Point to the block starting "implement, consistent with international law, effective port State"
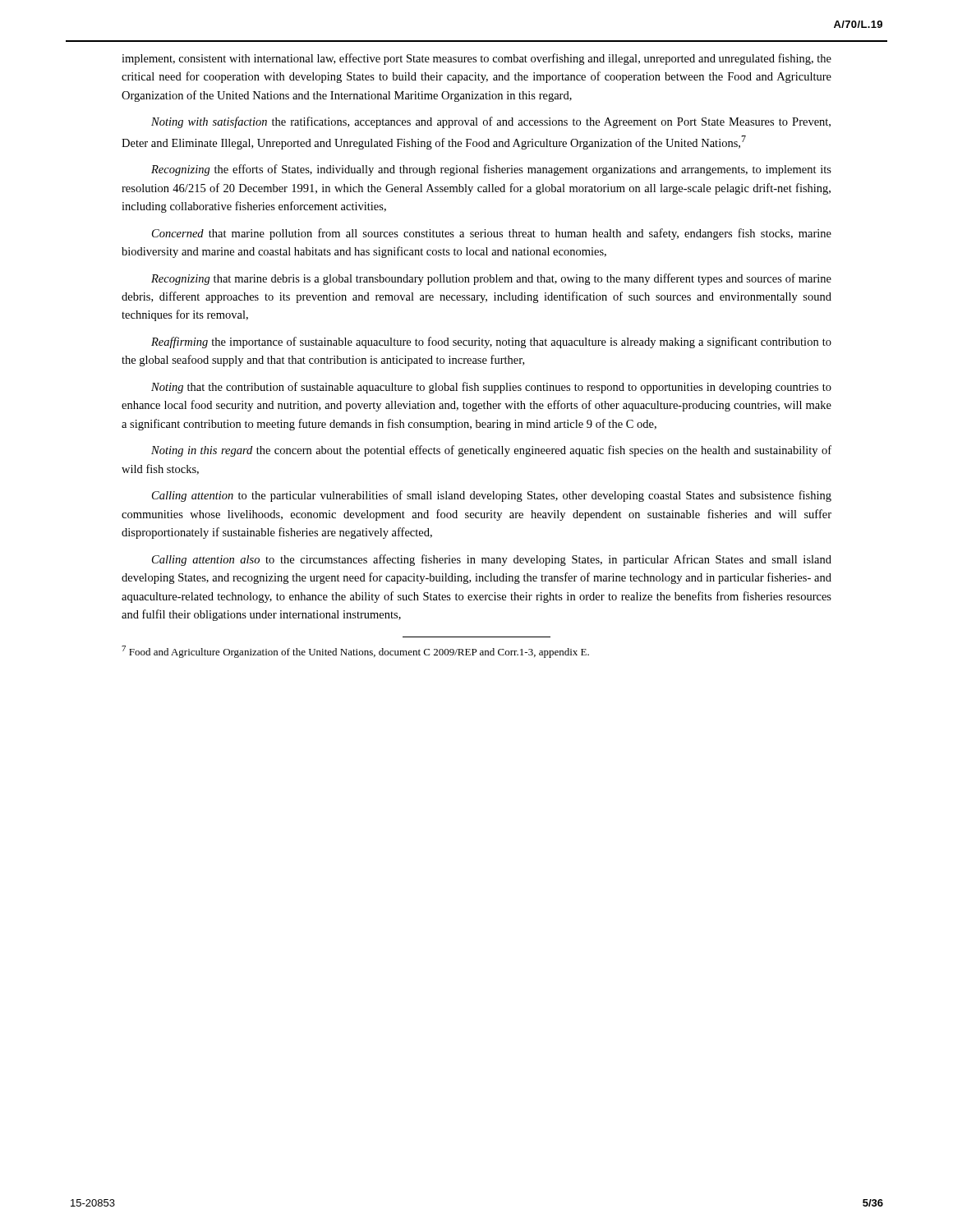953x1232 pixels. [x=476, y=77]
